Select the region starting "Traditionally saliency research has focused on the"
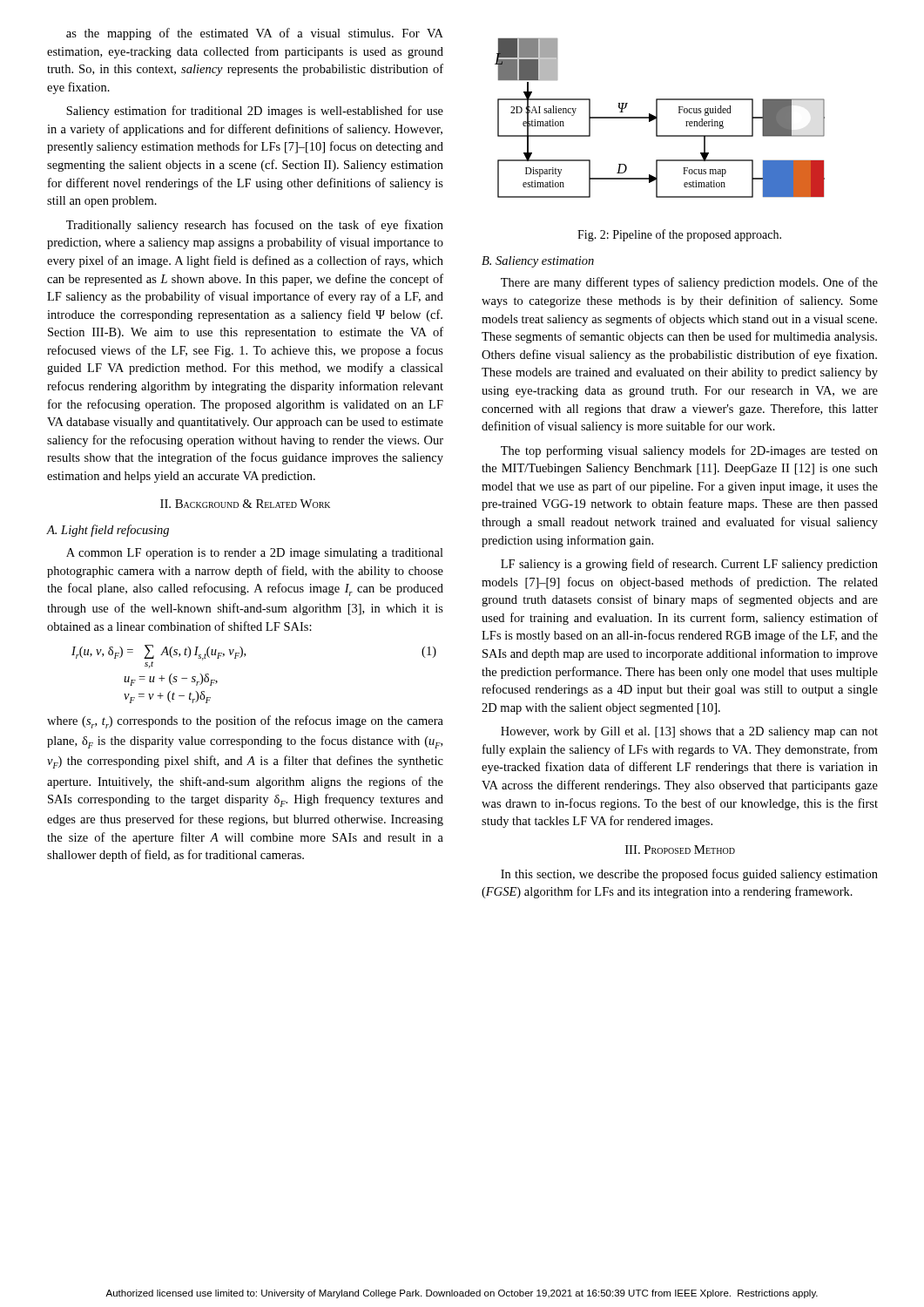 (x=245, y=350)
